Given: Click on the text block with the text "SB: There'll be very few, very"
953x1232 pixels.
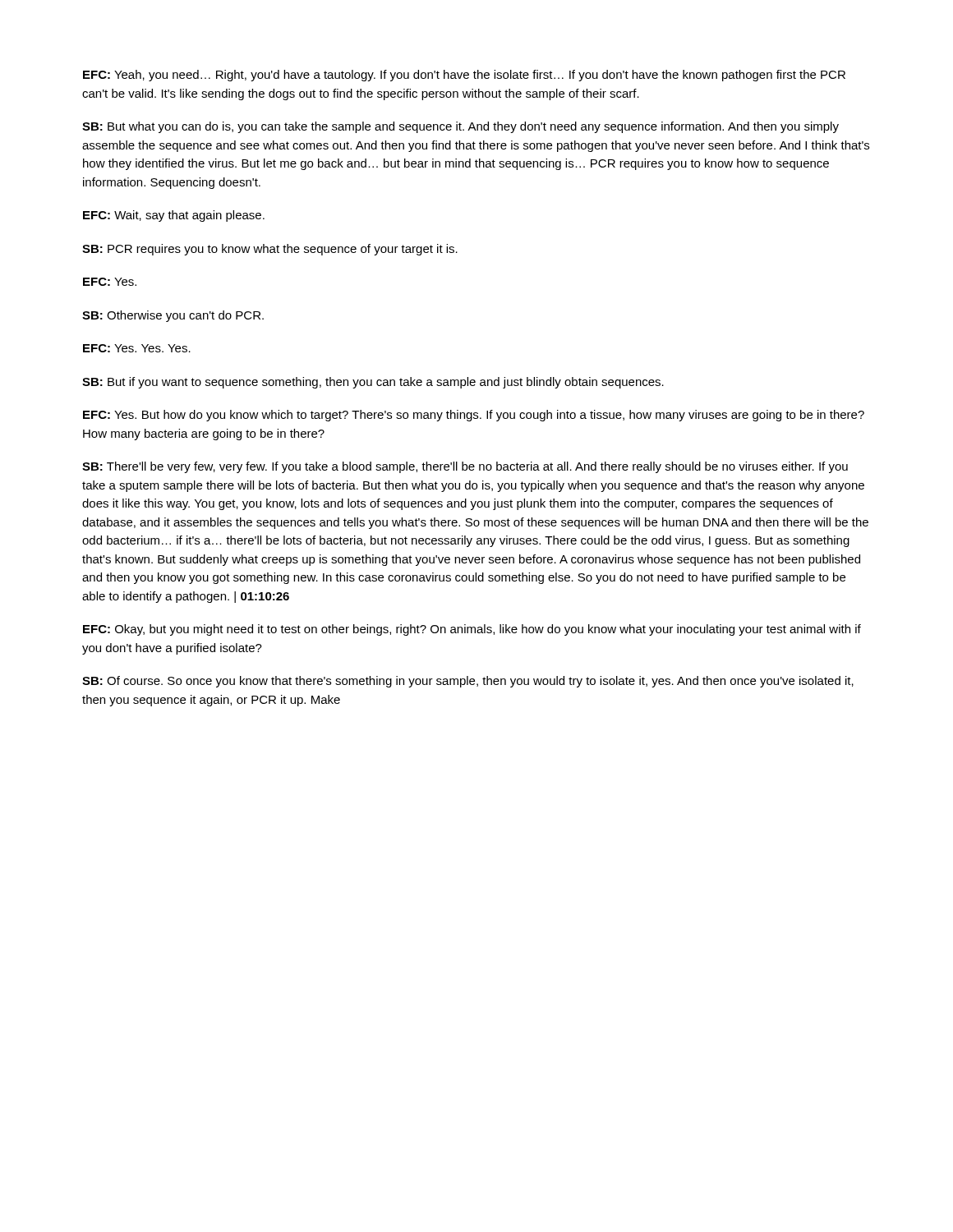Looking at the screenshot, I should pos(475,531).
